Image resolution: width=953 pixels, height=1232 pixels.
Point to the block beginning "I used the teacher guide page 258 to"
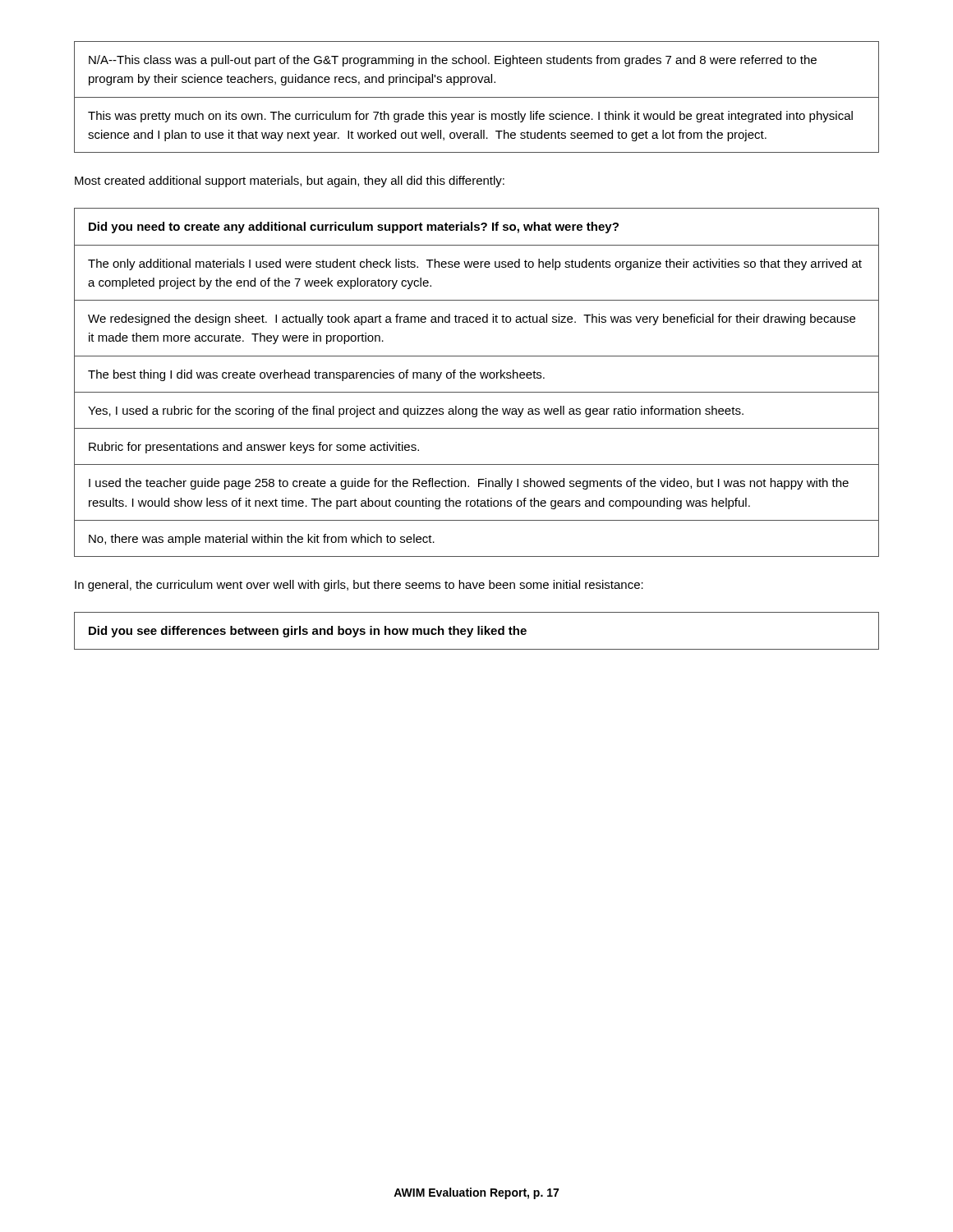pyautogui.click(x=468, y=492)
